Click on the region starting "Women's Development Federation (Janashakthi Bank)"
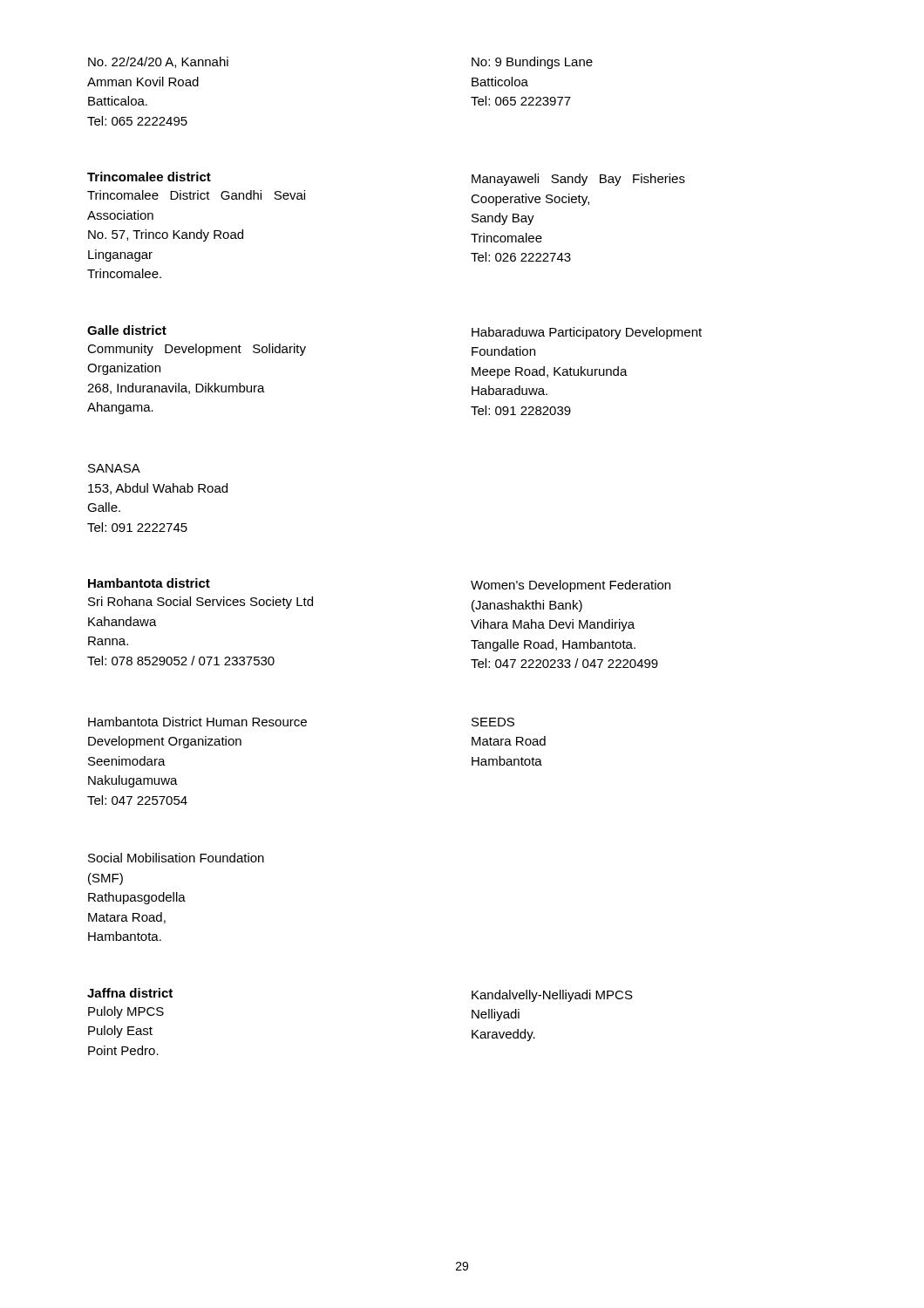Screen dimensions: 1308x924 tap(571, 624)
